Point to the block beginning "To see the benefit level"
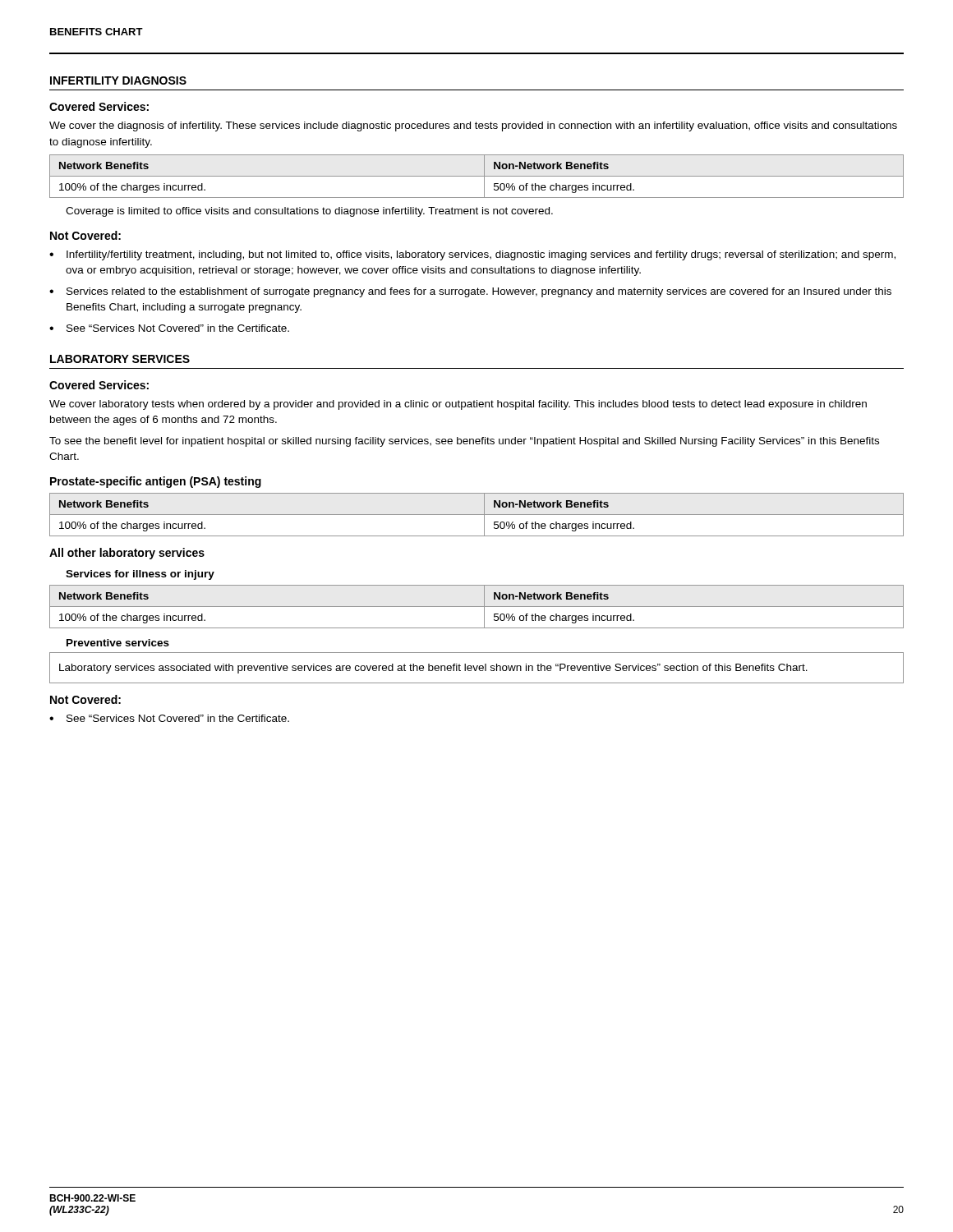 pos(464,449)
